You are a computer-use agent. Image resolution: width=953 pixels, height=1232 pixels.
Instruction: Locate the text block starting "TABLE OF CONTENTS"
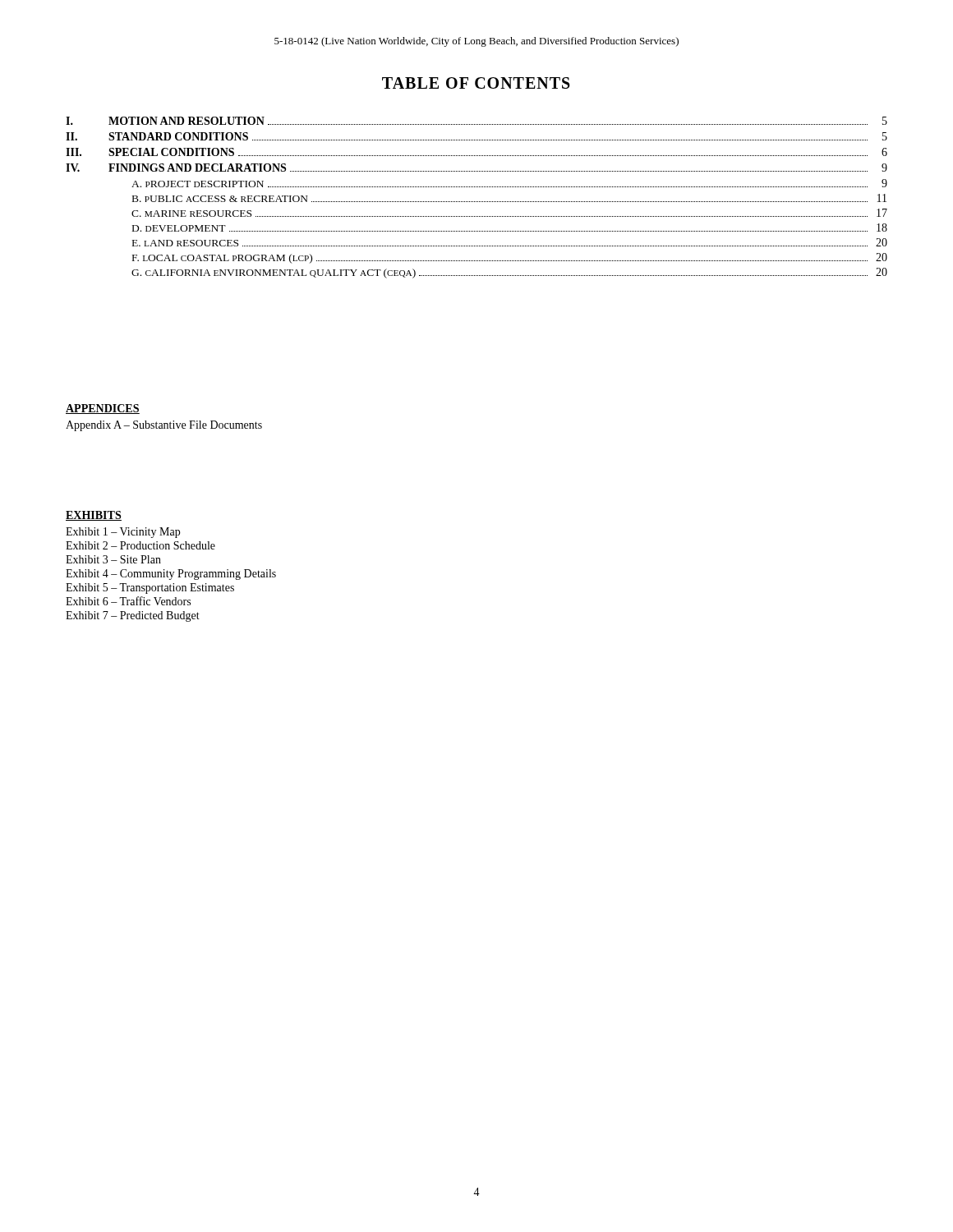coord(476,83)
